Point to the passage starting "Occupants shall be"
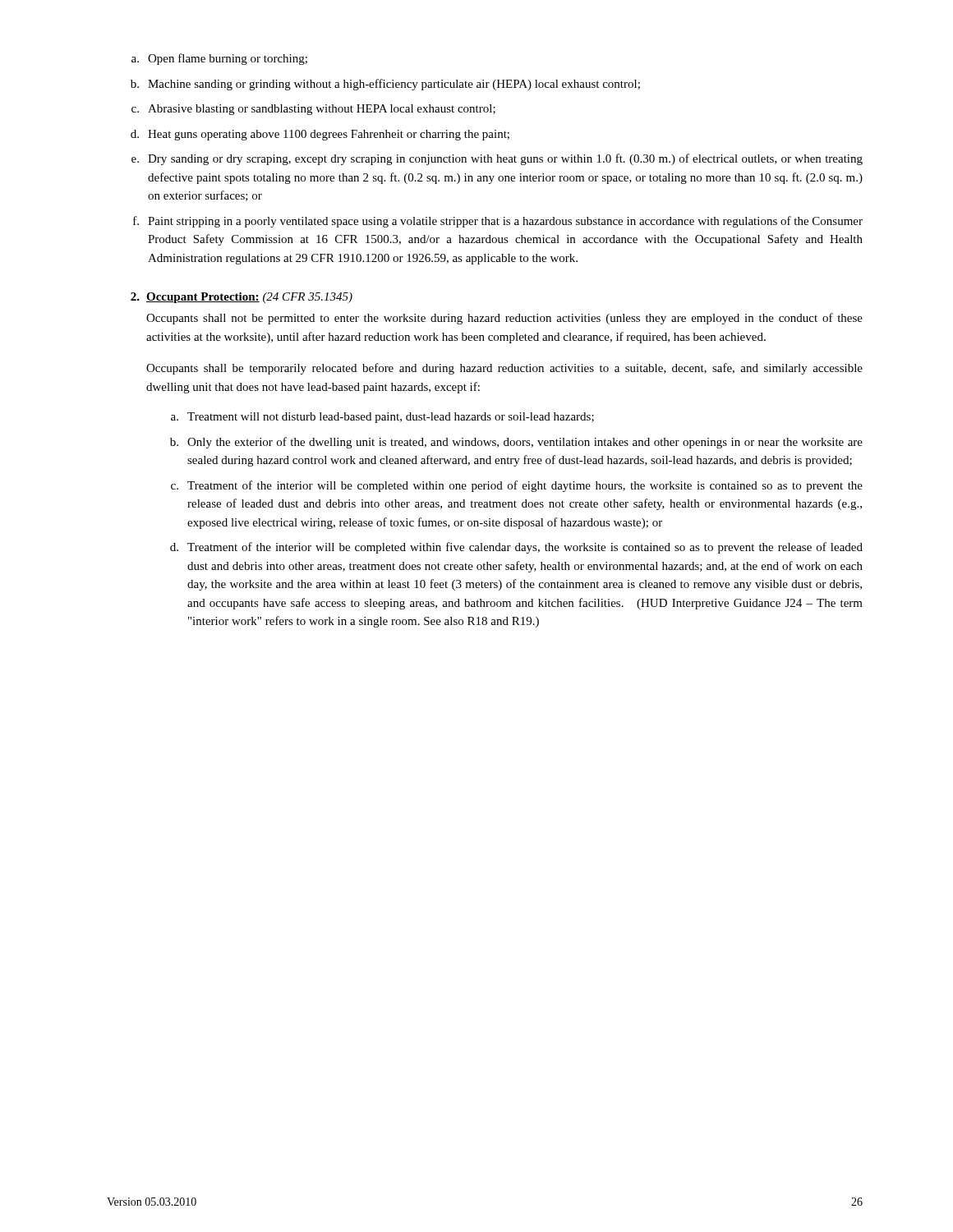 coord(504,377)
